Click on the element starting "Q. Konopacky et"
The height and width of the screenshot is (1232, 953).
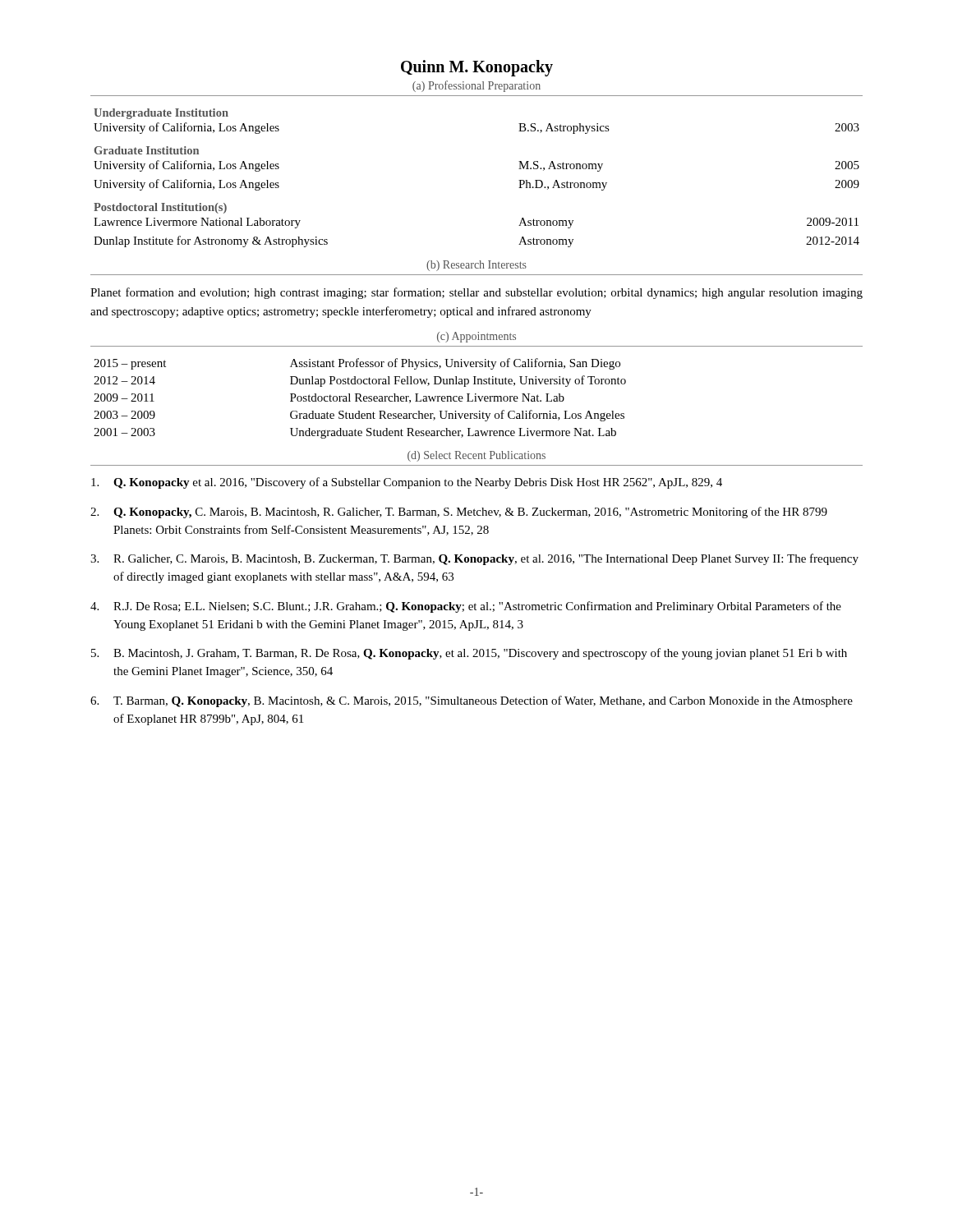[406, 483]
